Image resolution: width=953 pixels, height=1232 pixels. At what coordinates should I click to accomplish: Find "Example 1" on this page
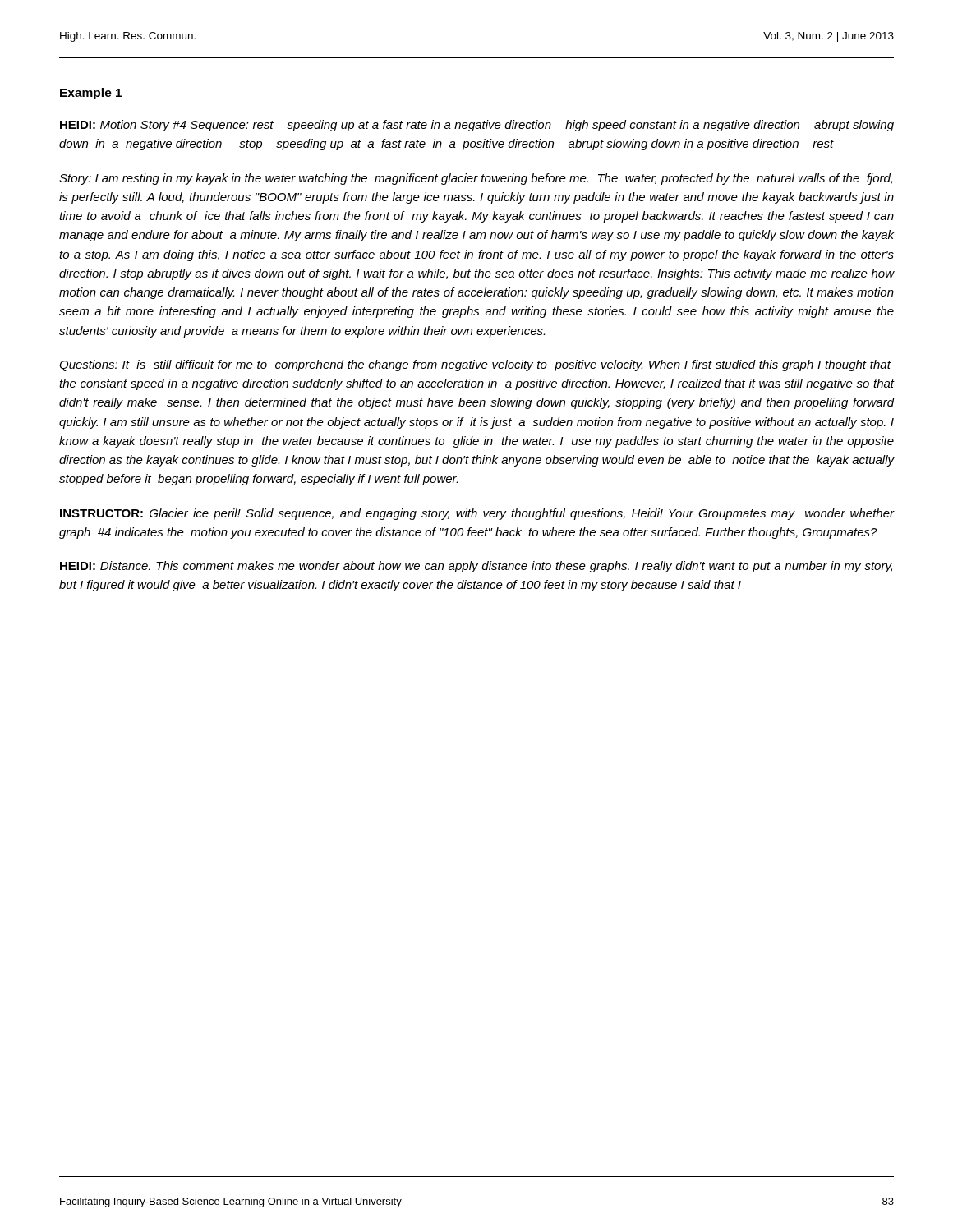91,92
